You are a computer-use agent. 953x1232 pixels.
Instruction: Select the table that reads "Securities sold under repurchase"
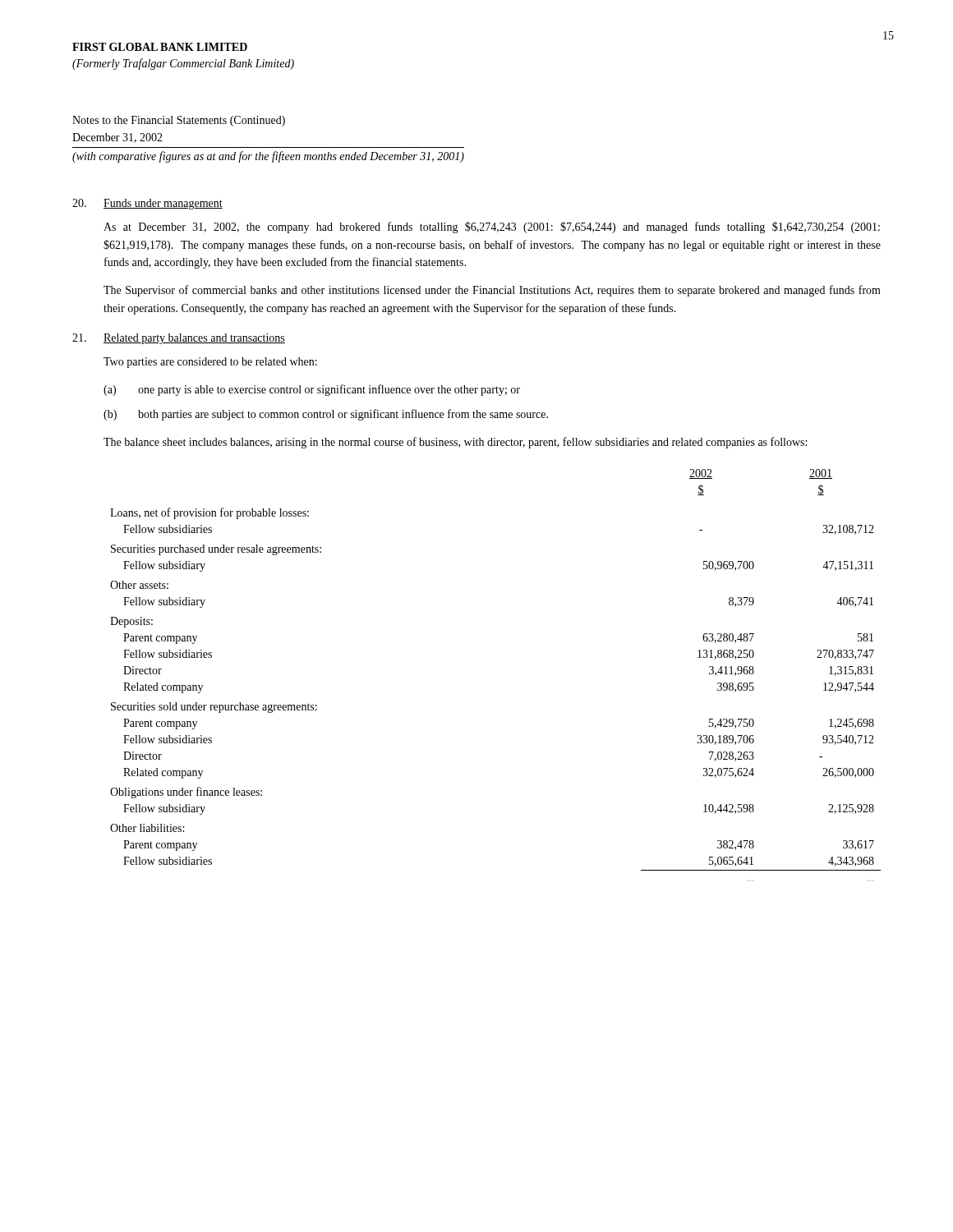(x=492, y=676)
